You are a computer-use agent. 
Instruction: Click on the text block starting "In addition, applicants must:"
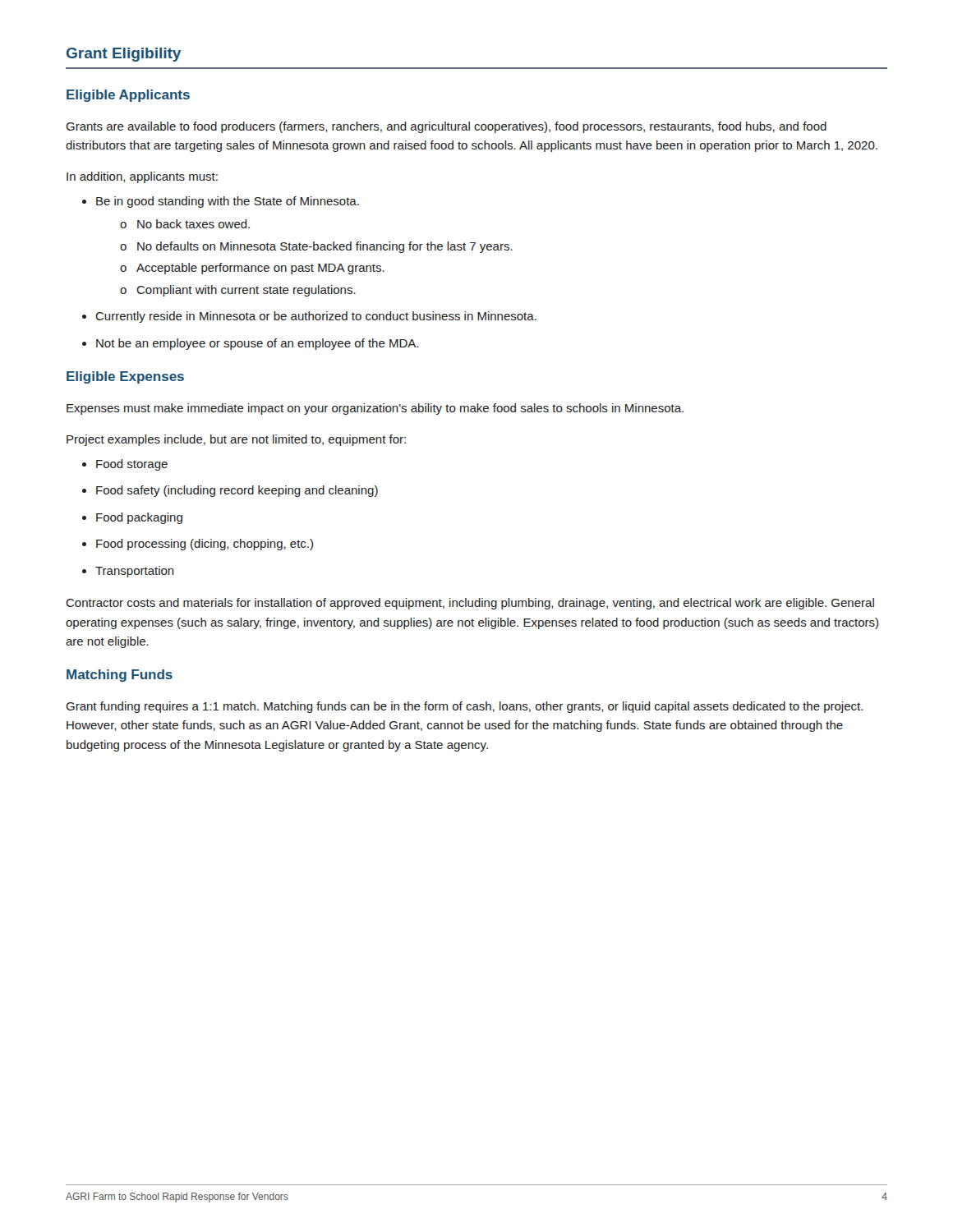click(x=142, y=176)
